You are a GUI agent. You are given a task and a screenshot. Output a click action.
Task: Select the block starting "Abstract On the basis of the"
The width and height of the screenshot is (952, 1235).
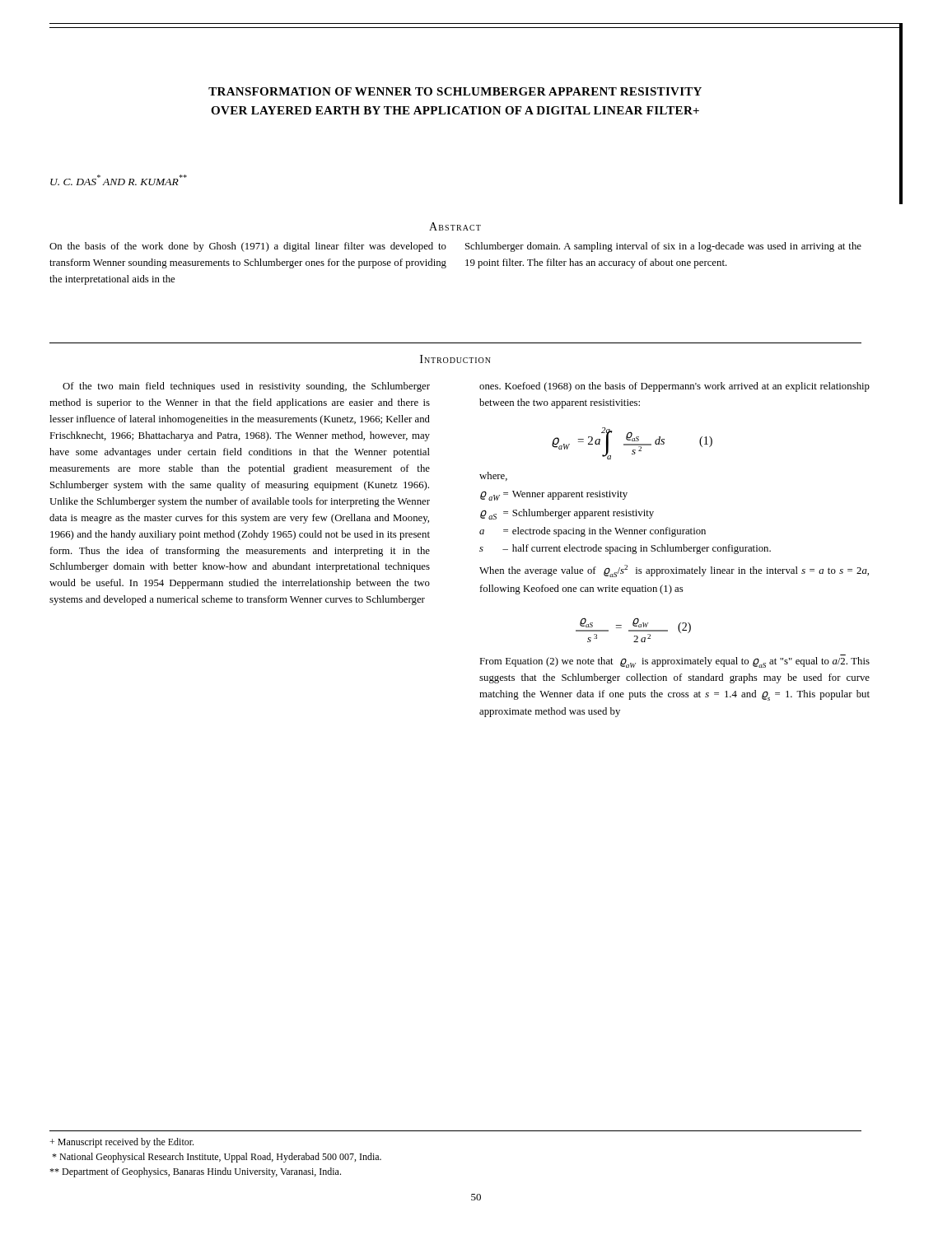455,254
